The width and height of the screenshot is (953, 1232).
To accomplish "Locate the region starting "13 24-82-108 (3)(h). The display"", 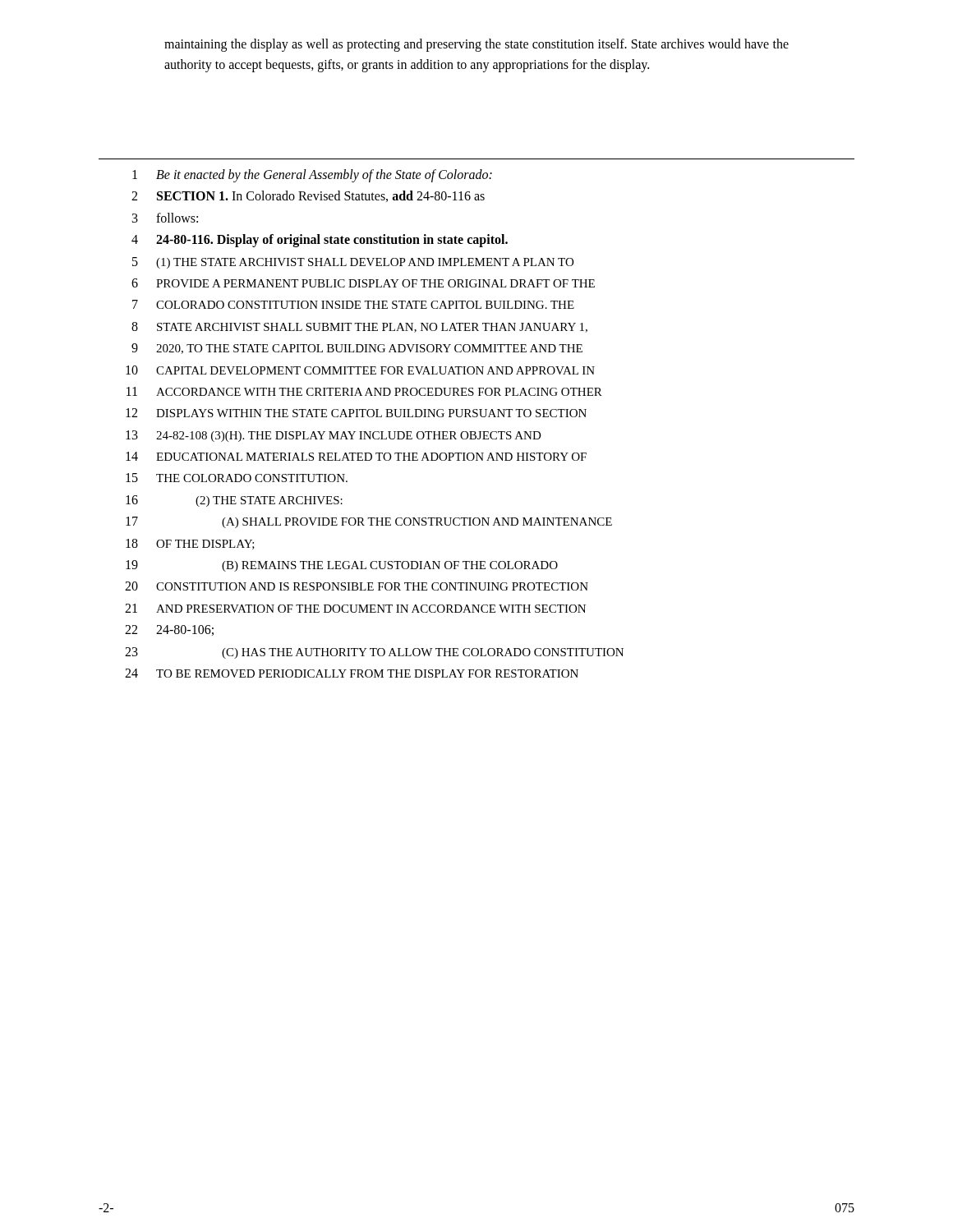I will [476, 435].
